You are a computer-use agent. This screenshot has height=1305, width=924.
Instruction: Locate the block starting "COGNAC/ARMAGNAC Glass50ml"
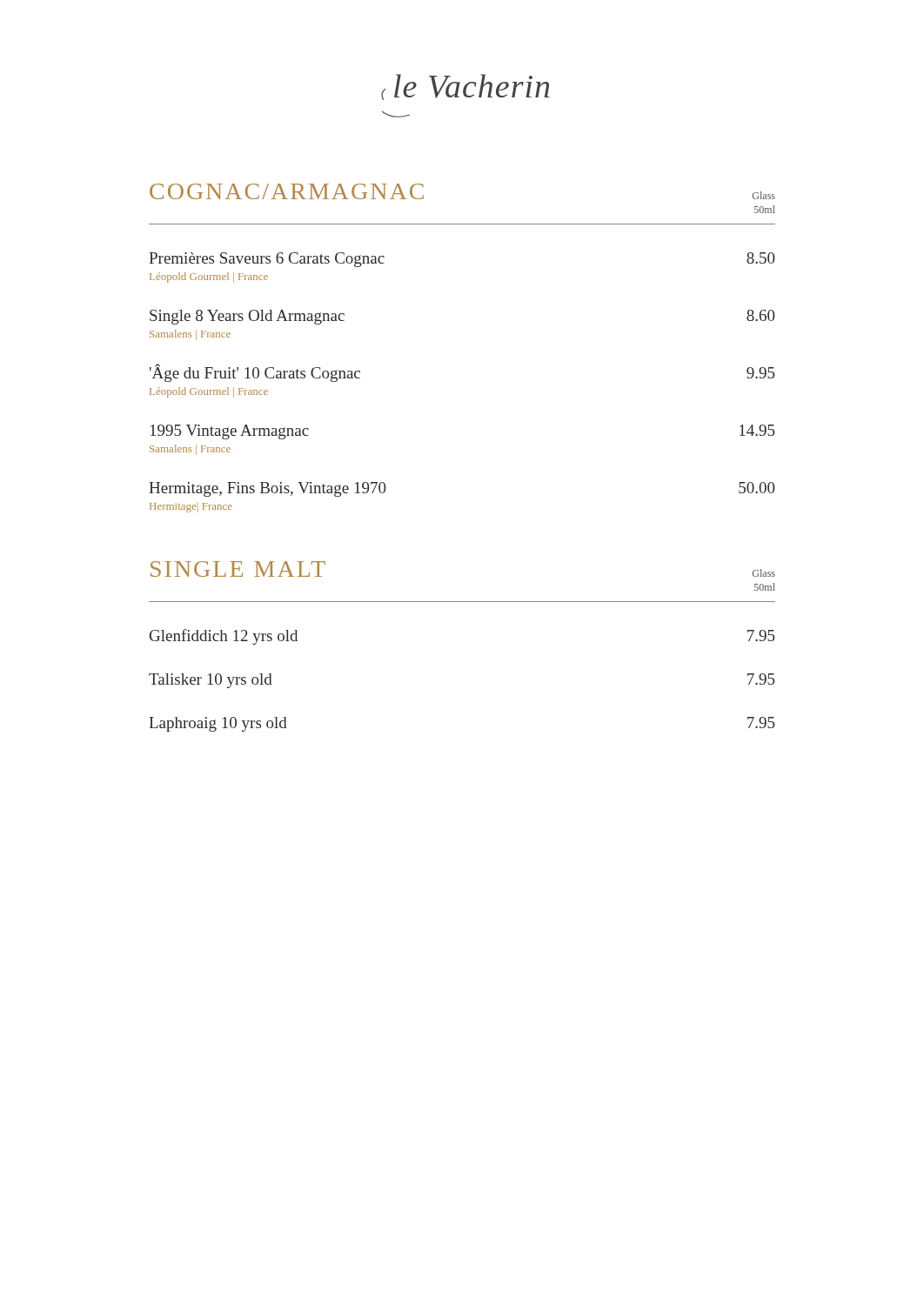coord(281,191)
